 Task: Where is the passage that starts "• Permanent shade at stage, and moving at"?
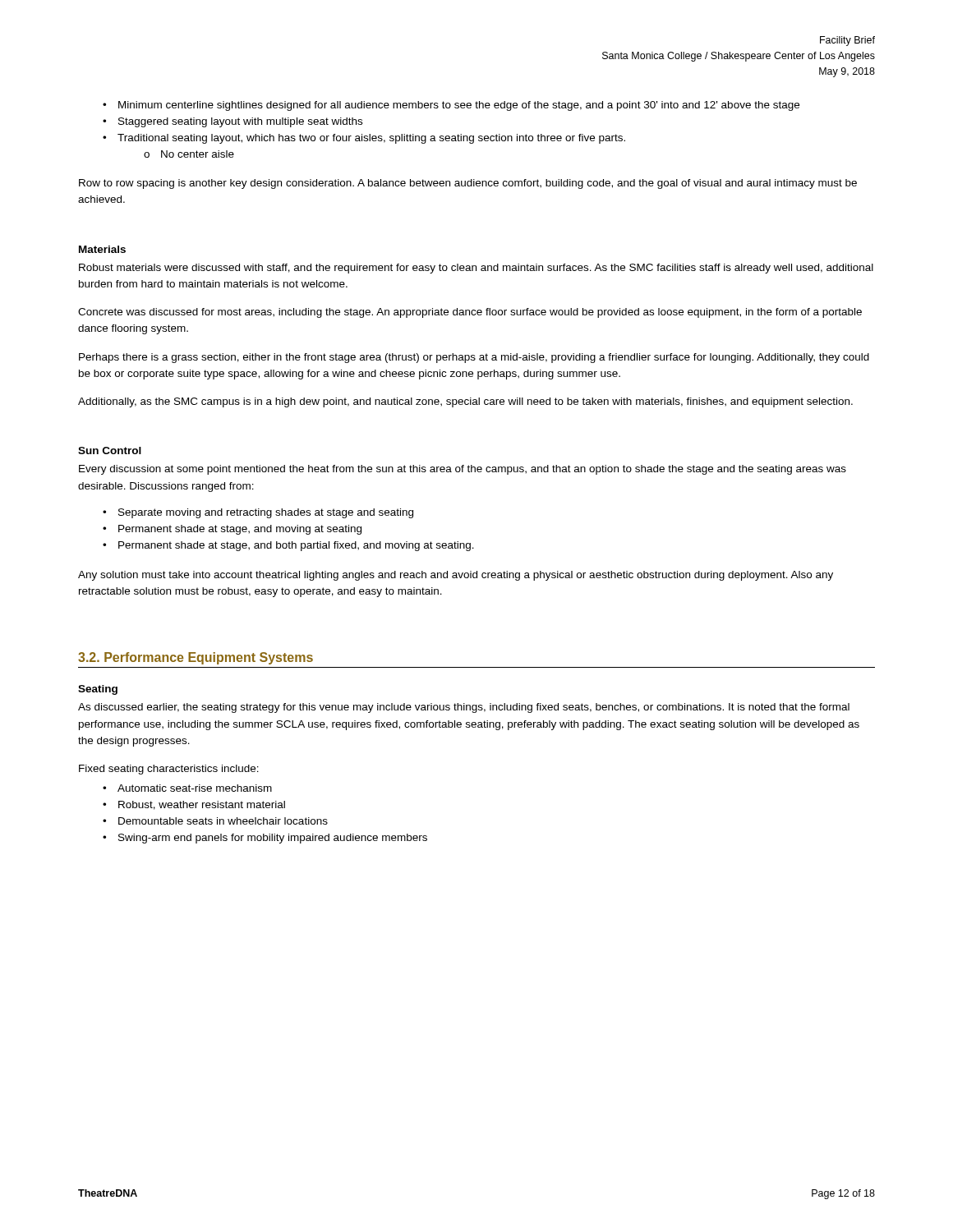pos(232,530)
